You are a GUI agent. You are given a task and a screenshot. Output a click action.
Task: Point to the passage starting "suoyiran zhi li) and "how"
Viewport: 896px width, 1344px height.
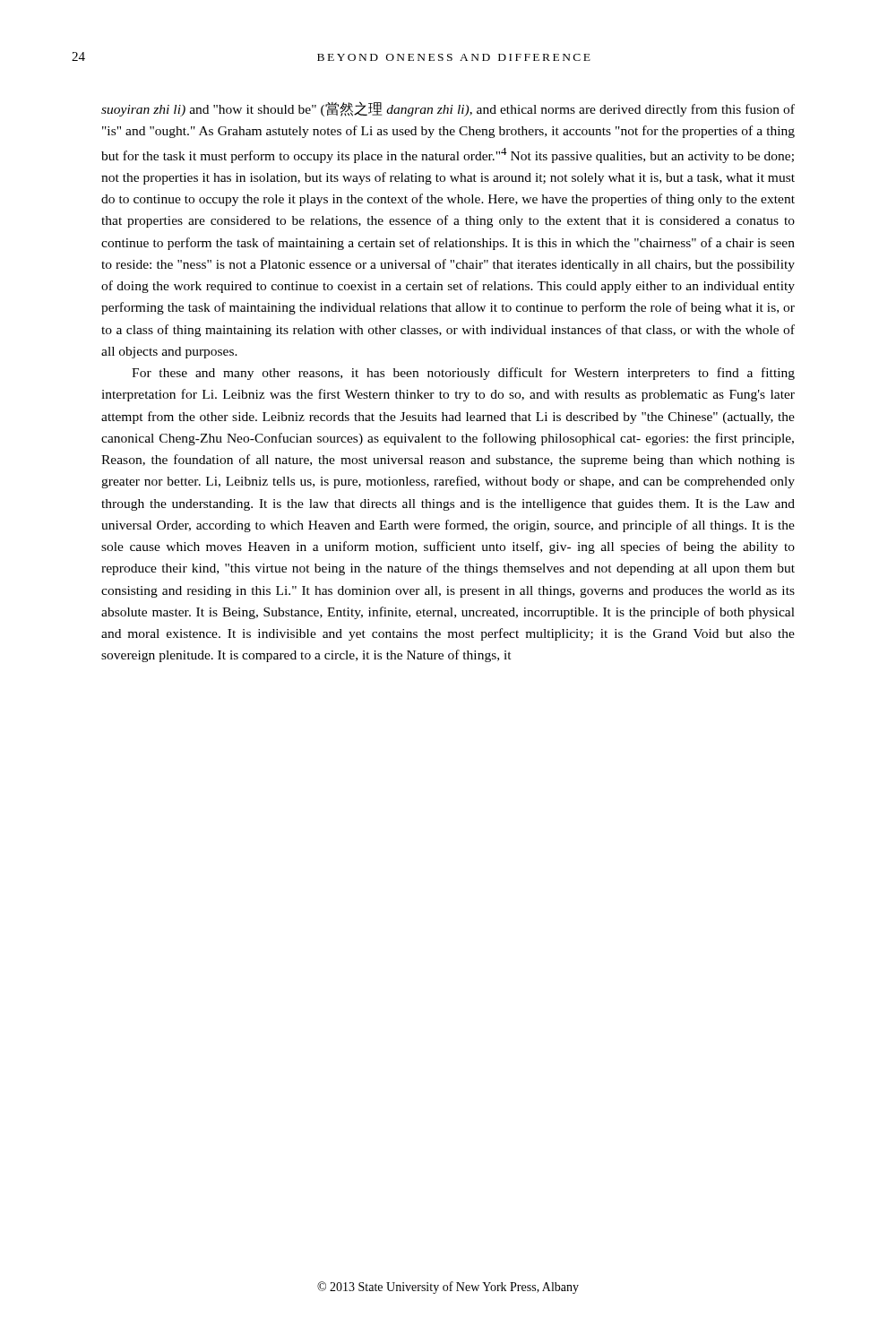[448, 230]
